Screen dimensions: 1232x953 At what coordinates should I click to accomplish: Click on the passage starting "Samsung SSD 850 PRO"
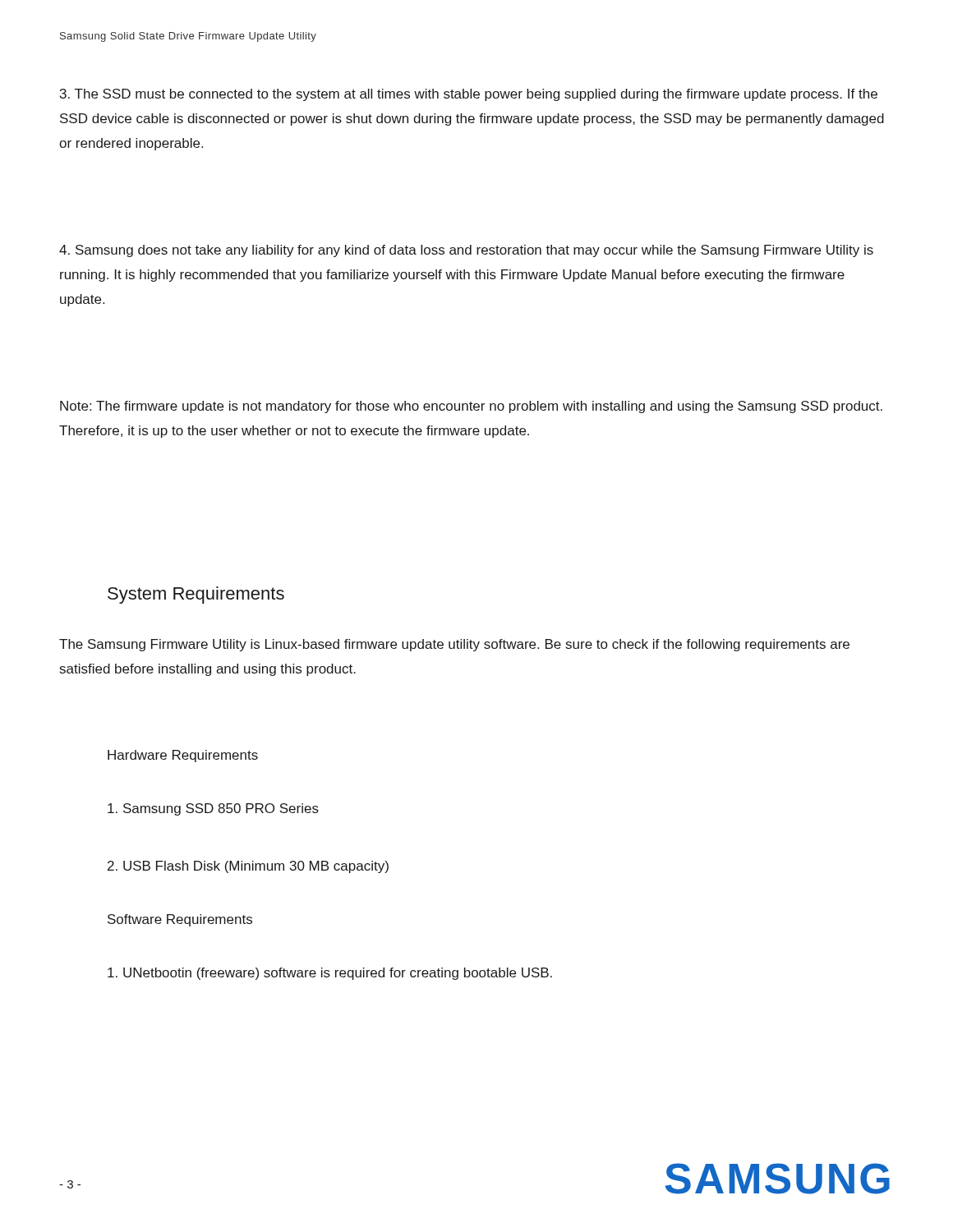coord(213,809)
